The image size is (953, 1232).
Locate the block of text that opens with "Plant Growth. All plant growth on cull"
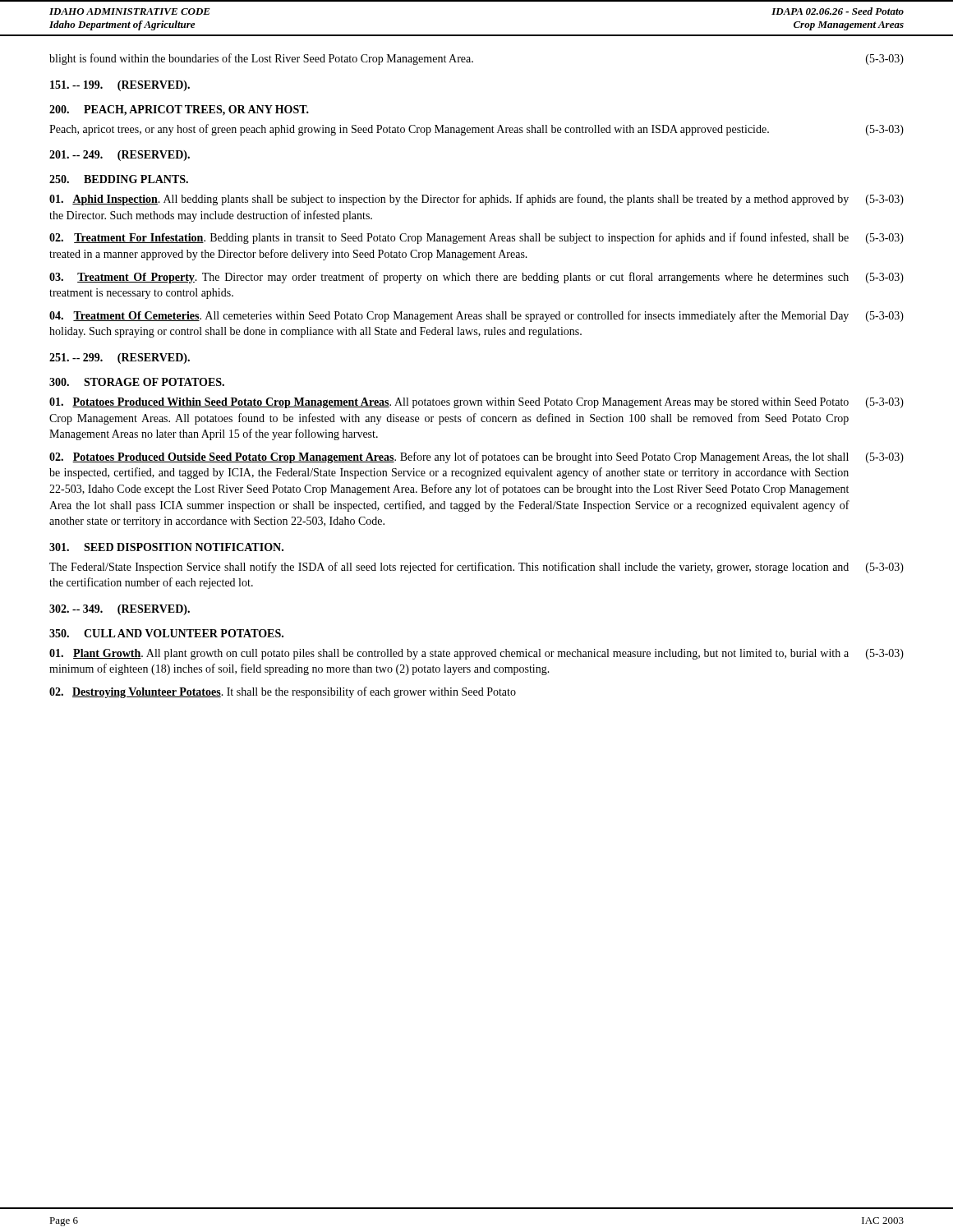coord(476,662)
